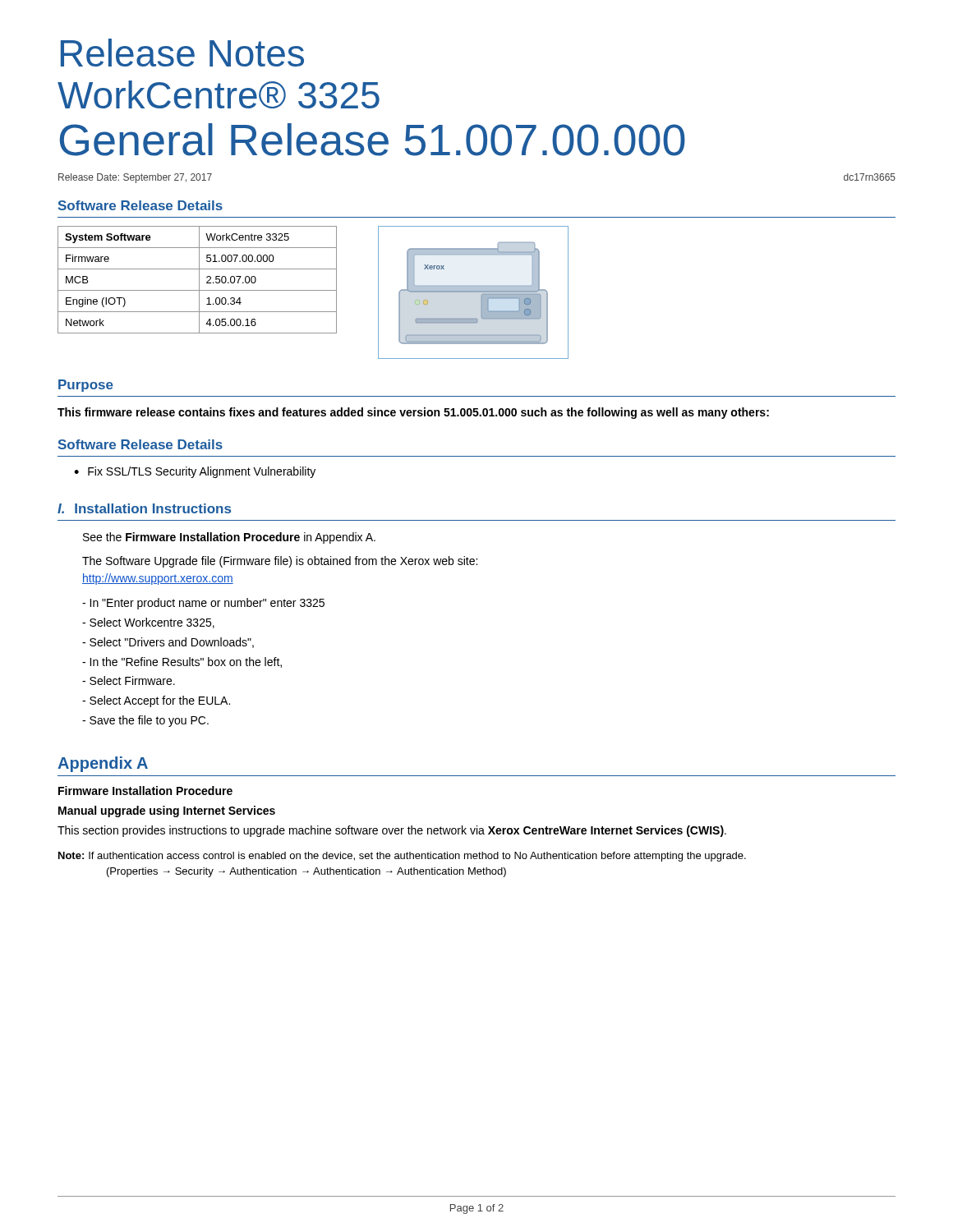Click on the illustration
Image resolution: width=953 pixels, height=1232 pixels.
473,292
